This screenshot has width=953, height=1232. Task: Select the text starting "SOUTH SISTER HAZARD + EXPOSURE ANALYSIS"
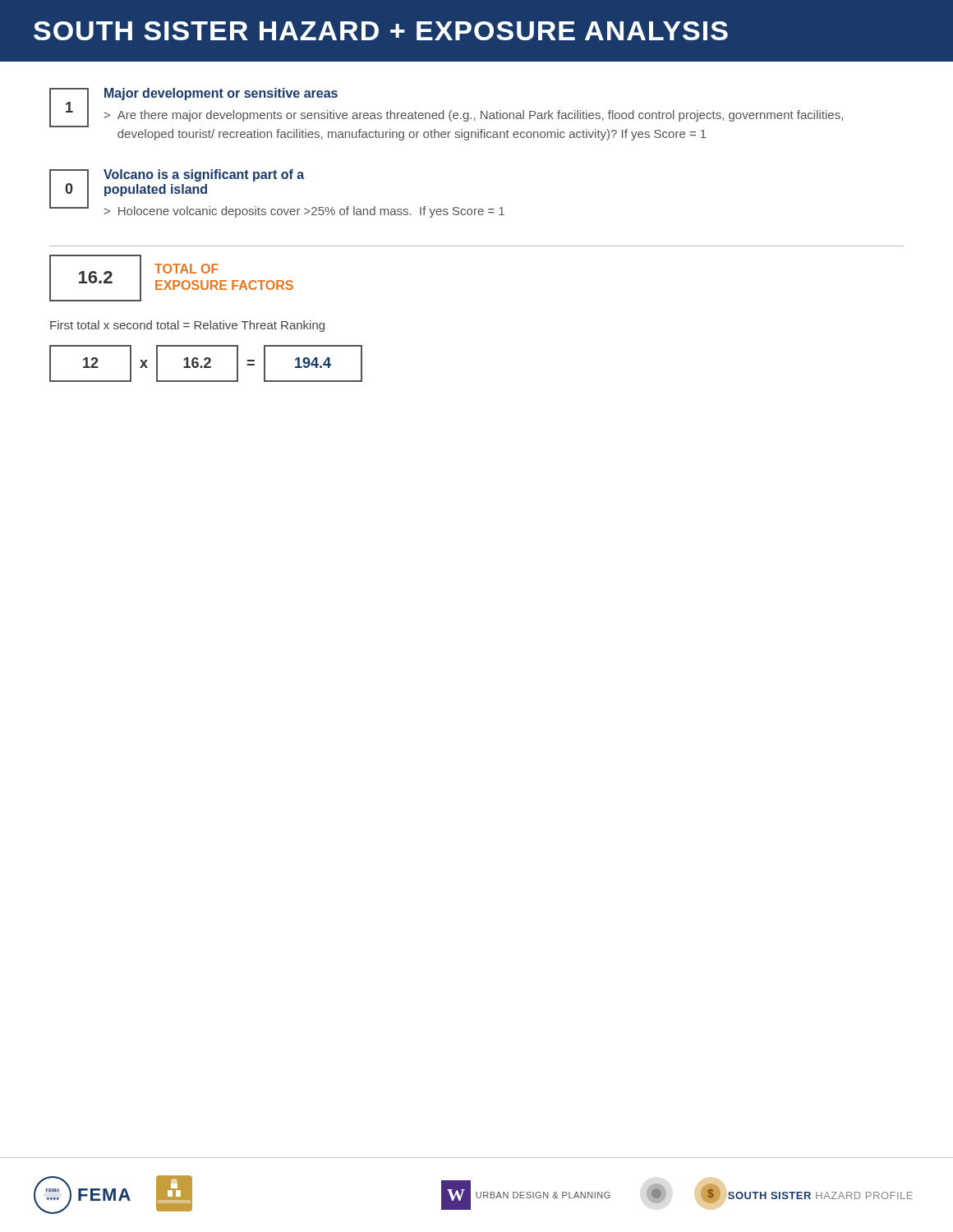tap(381, 30)
